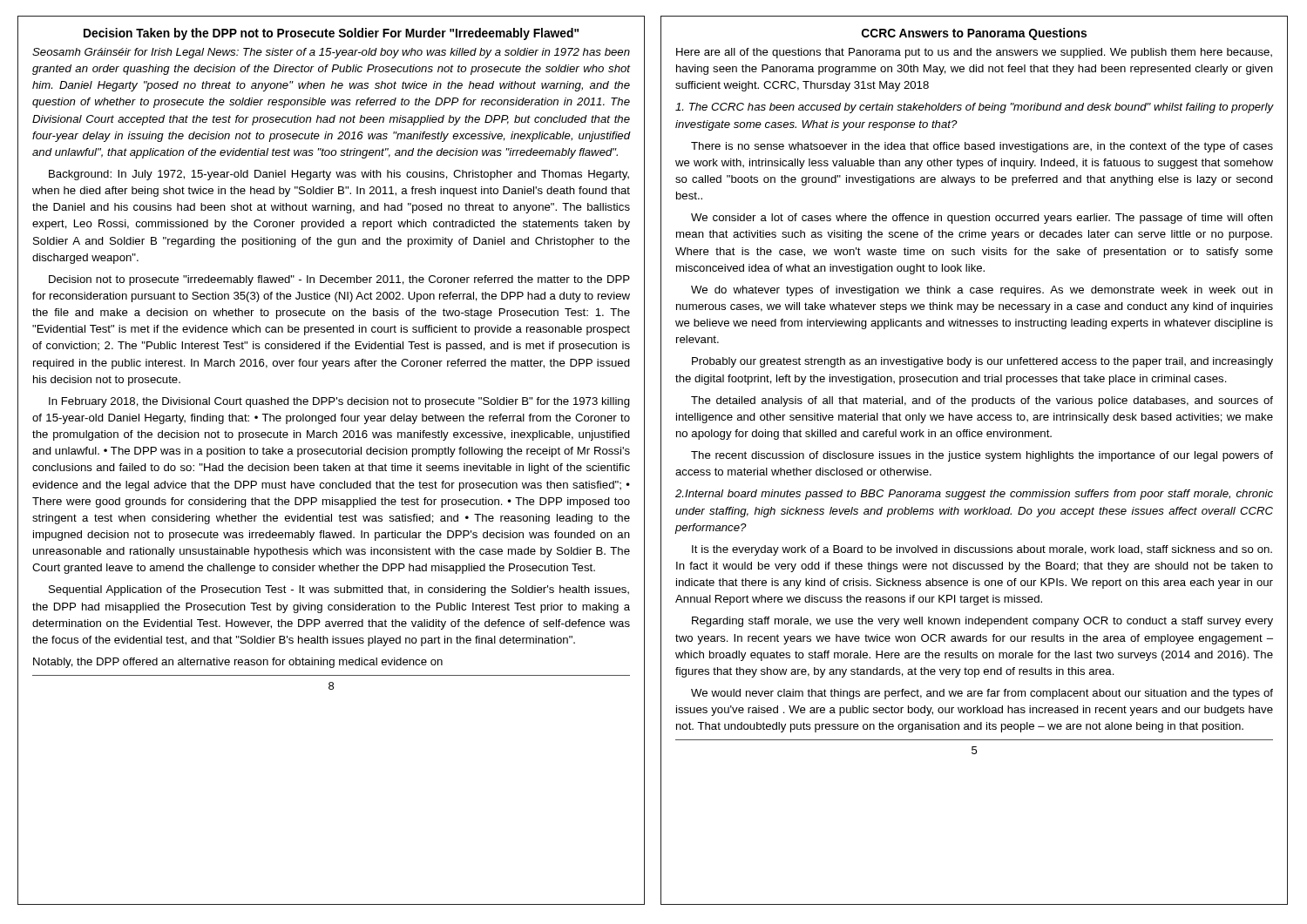Point to the element starting "The CCRC has"
The width and height of the screenshot is (1307, 924).
pyautogui.click(x=974, y=115)
